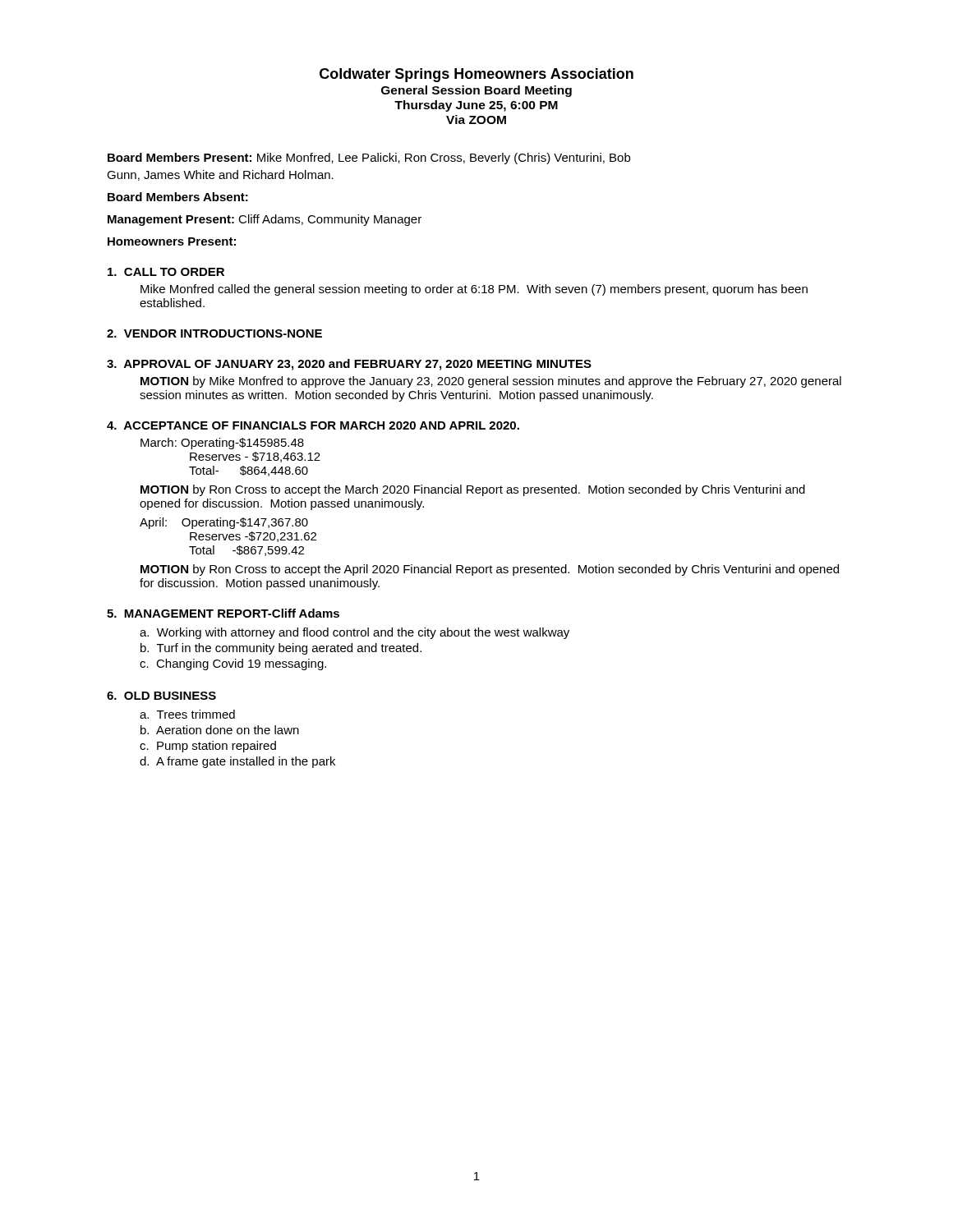Click on the passage starting "3. APPROVAL OF JANUARY 23, 2020 and"
The width and height of the screenshot is (953, 1232).
tap(476, 379)
